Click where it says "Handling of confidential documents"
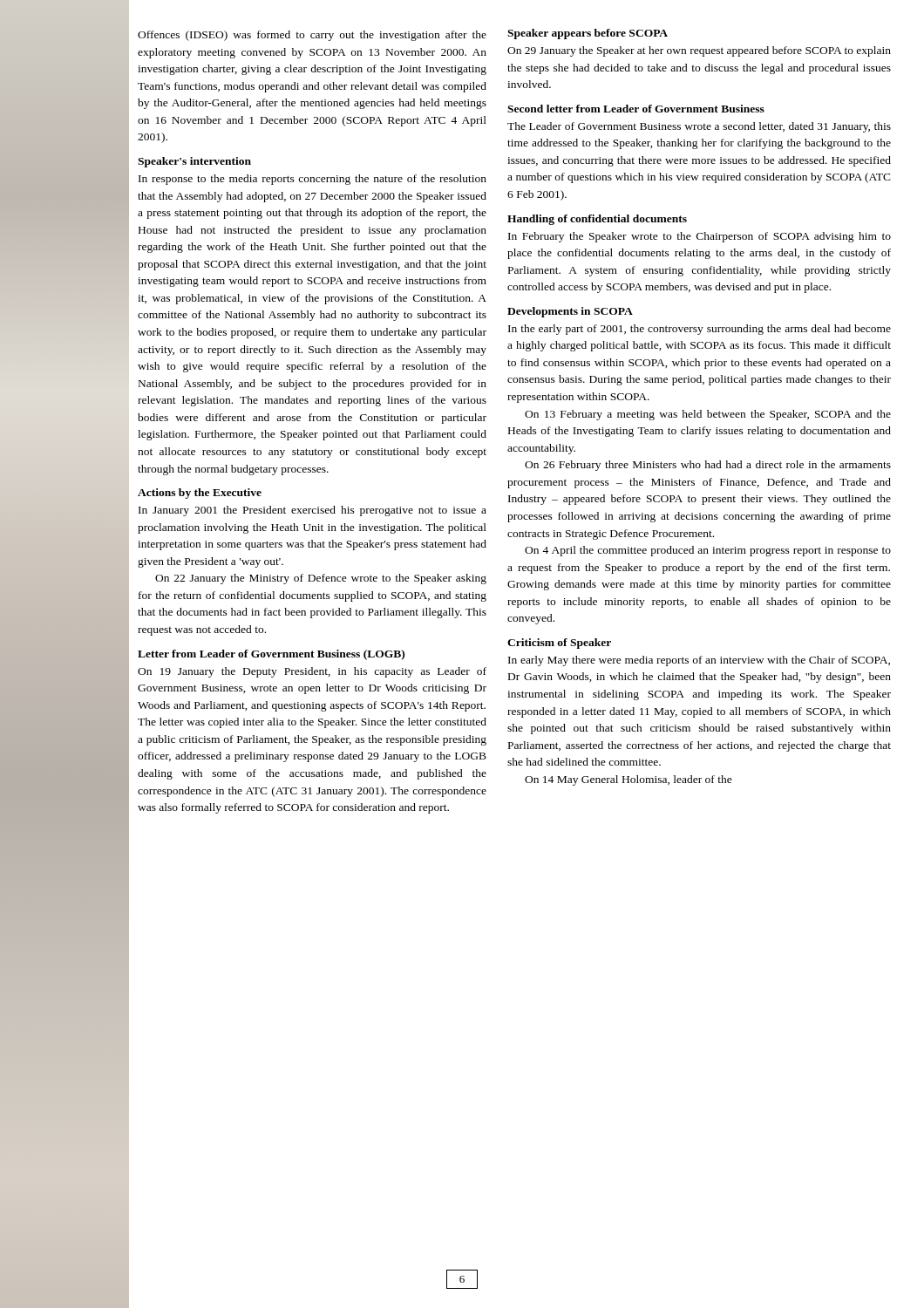This screenshot has height=1308, width=924. pyautogui.click(x=597, y=218)
